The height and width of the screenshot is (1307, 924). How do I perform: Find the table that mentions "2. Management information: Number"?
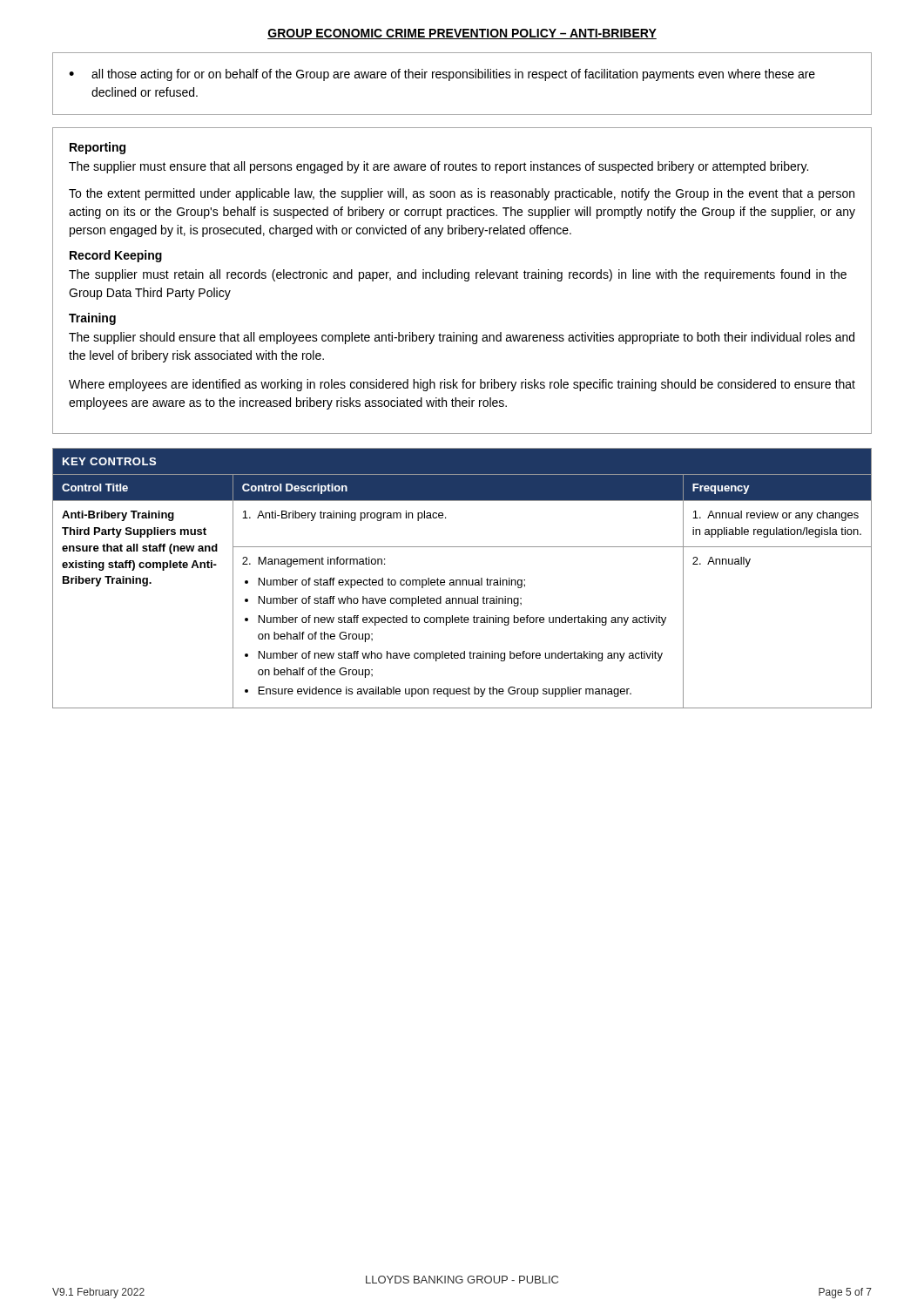(462, 578)
